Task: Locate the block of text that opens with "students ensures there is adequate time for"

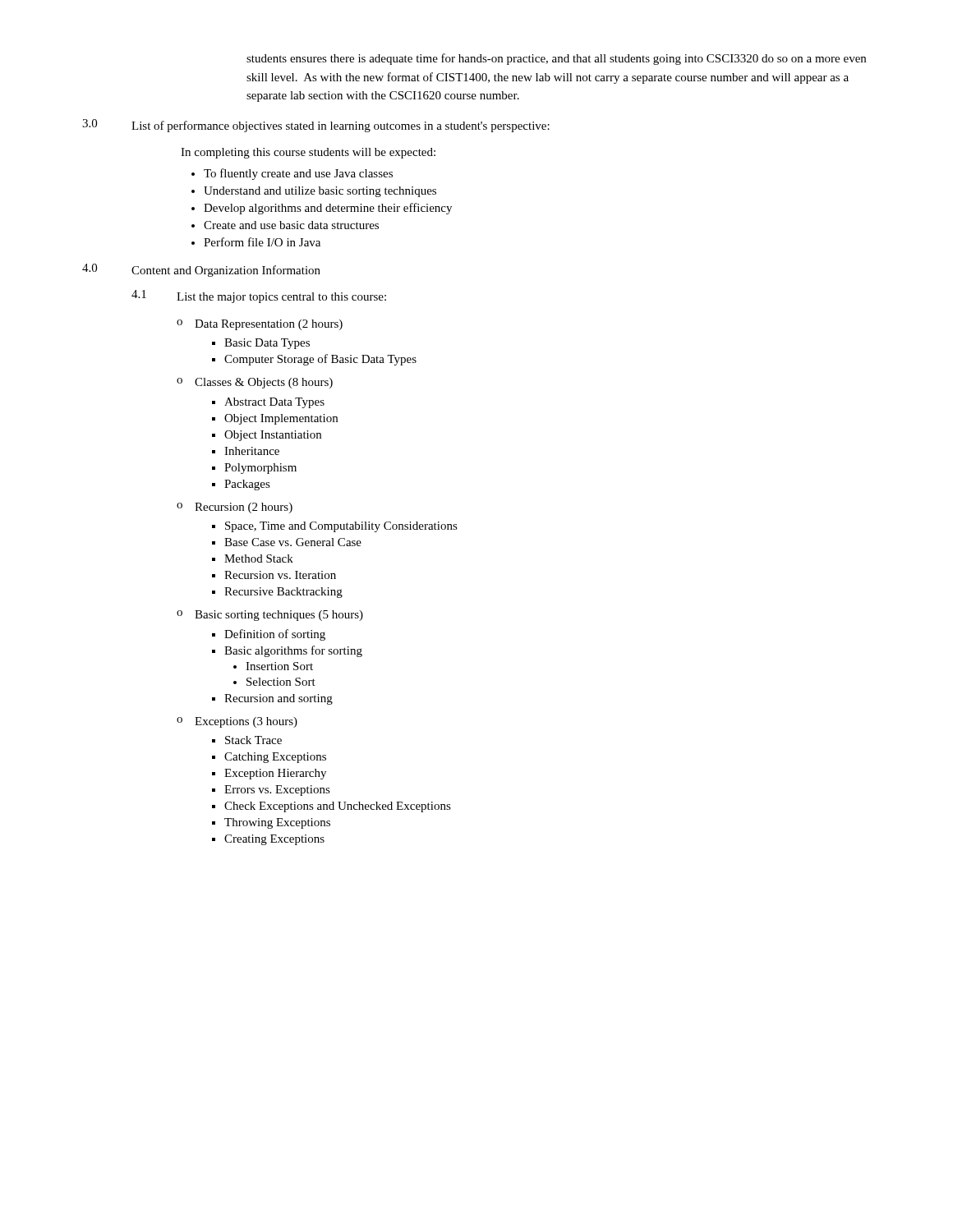Action: (557, 77)
